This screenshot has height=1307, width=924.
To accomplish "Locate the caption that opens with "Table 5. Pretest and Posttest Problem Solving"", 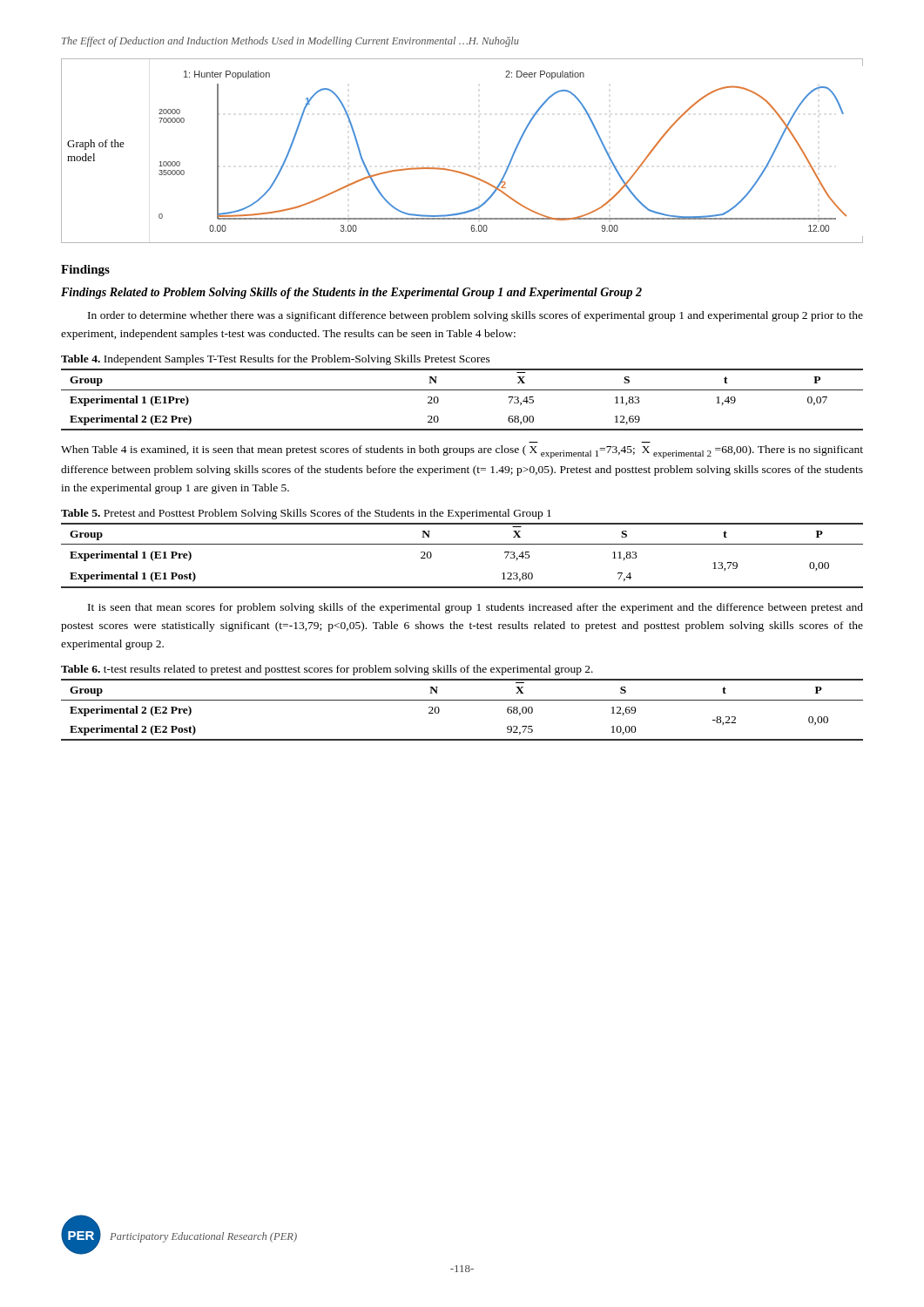I will [306, 513].
